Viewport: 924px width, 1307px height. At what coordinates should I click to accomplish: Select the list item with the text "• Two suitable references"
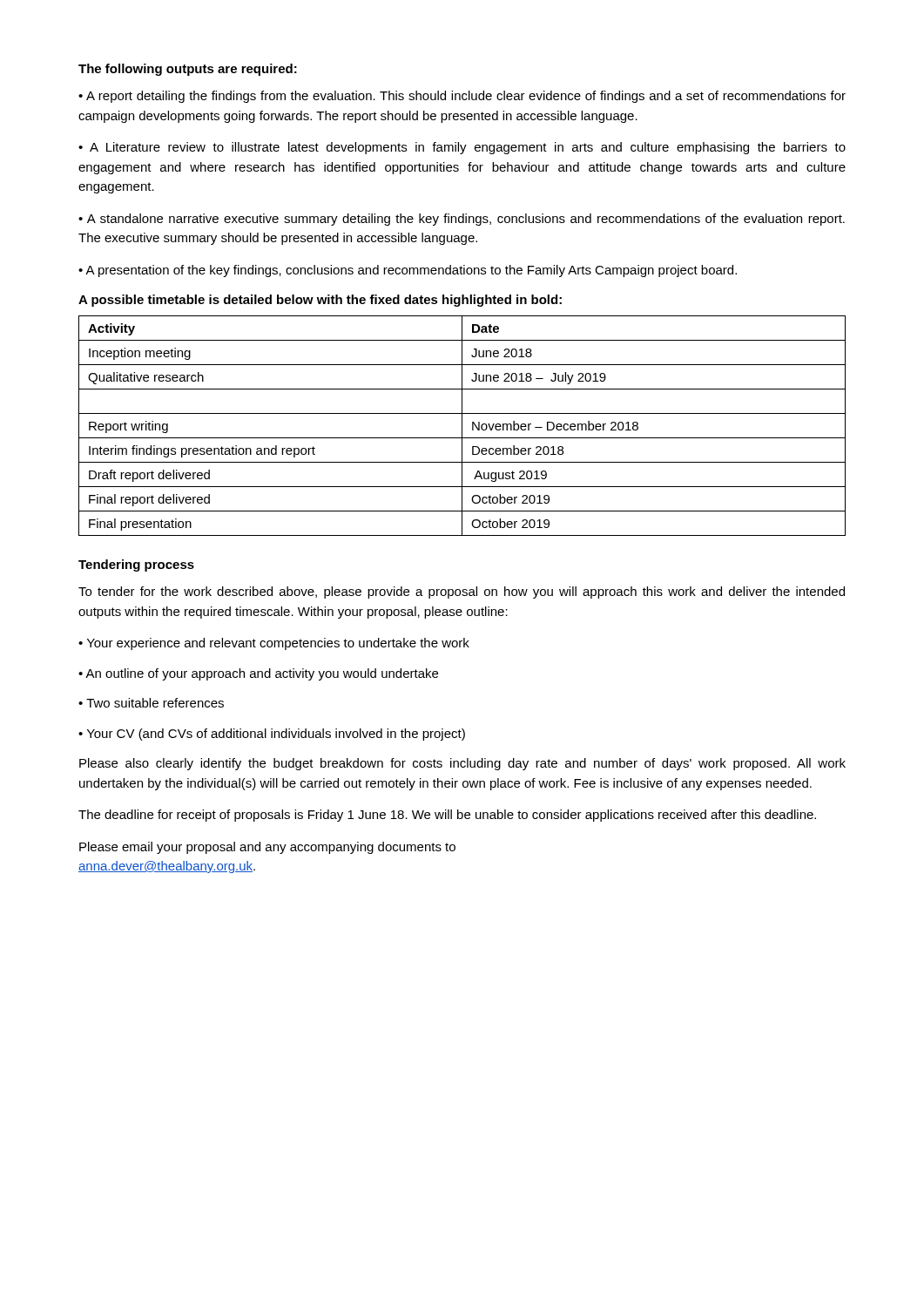151,703
